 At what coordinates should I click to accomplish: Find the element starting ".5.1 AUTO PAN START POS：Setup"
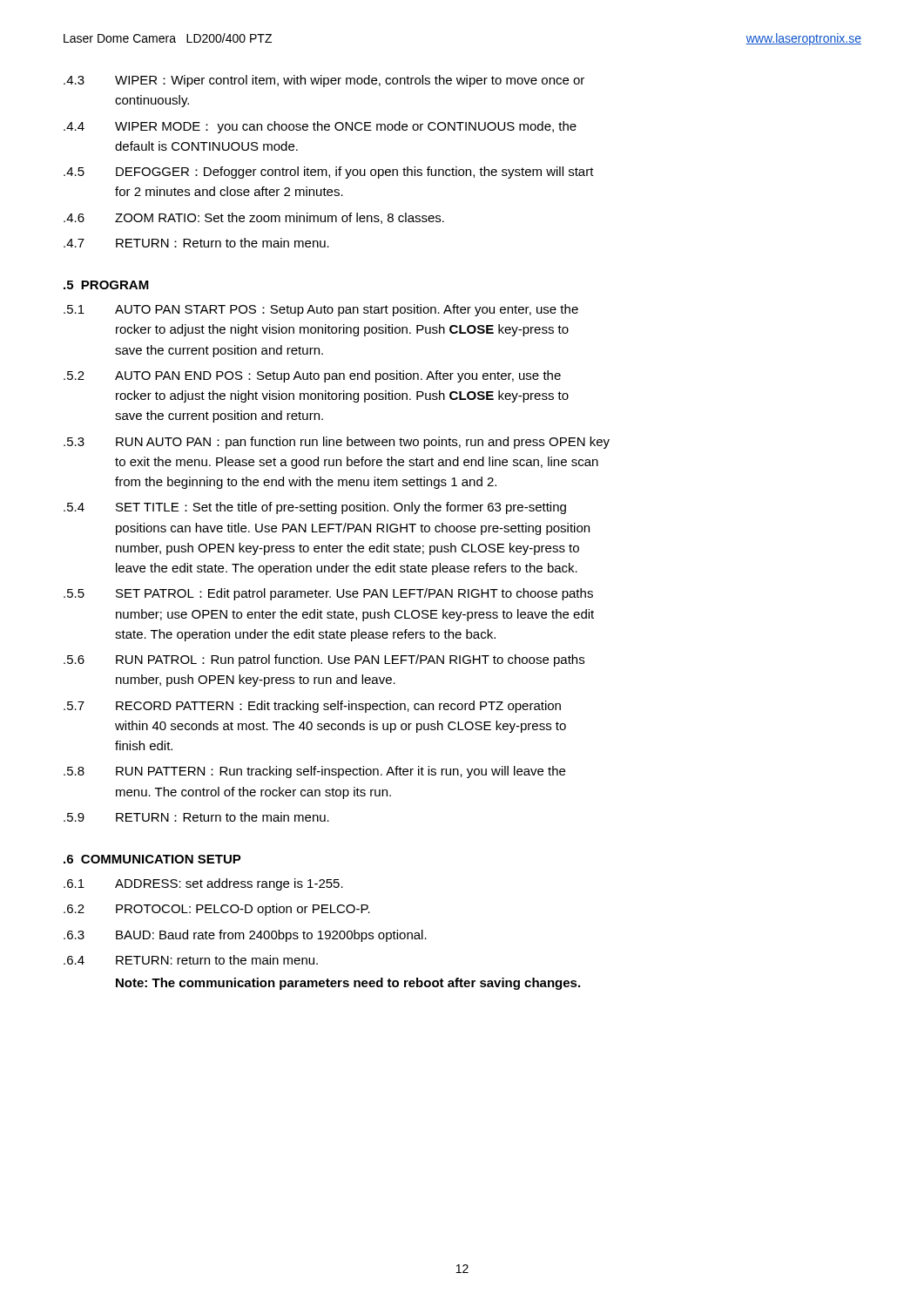[x=462, y=329]
